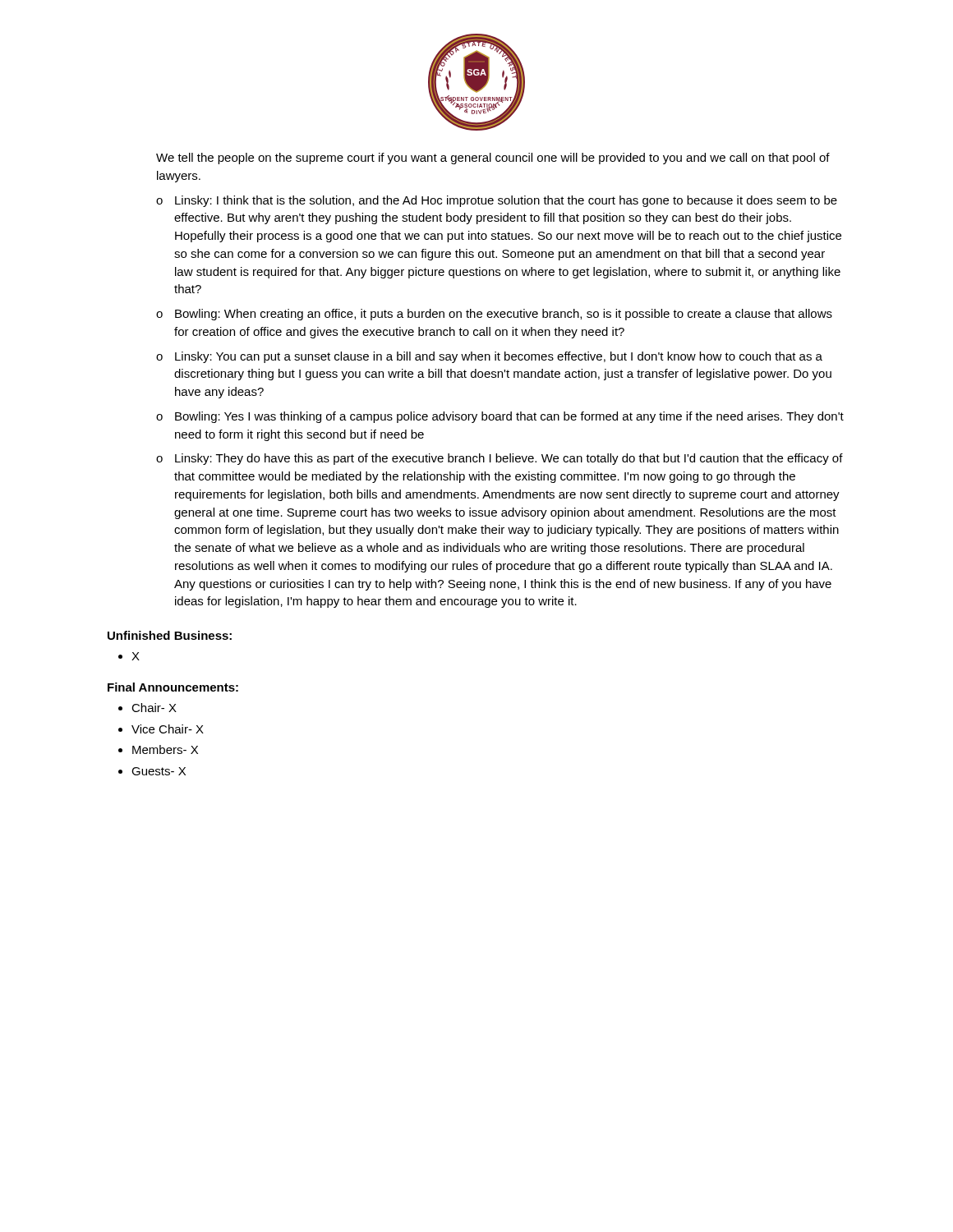Find "Vice Chair- X" on this page
Image resolution: width=953 pixels, height=1232 pixels.
click(x=168, y=729)
